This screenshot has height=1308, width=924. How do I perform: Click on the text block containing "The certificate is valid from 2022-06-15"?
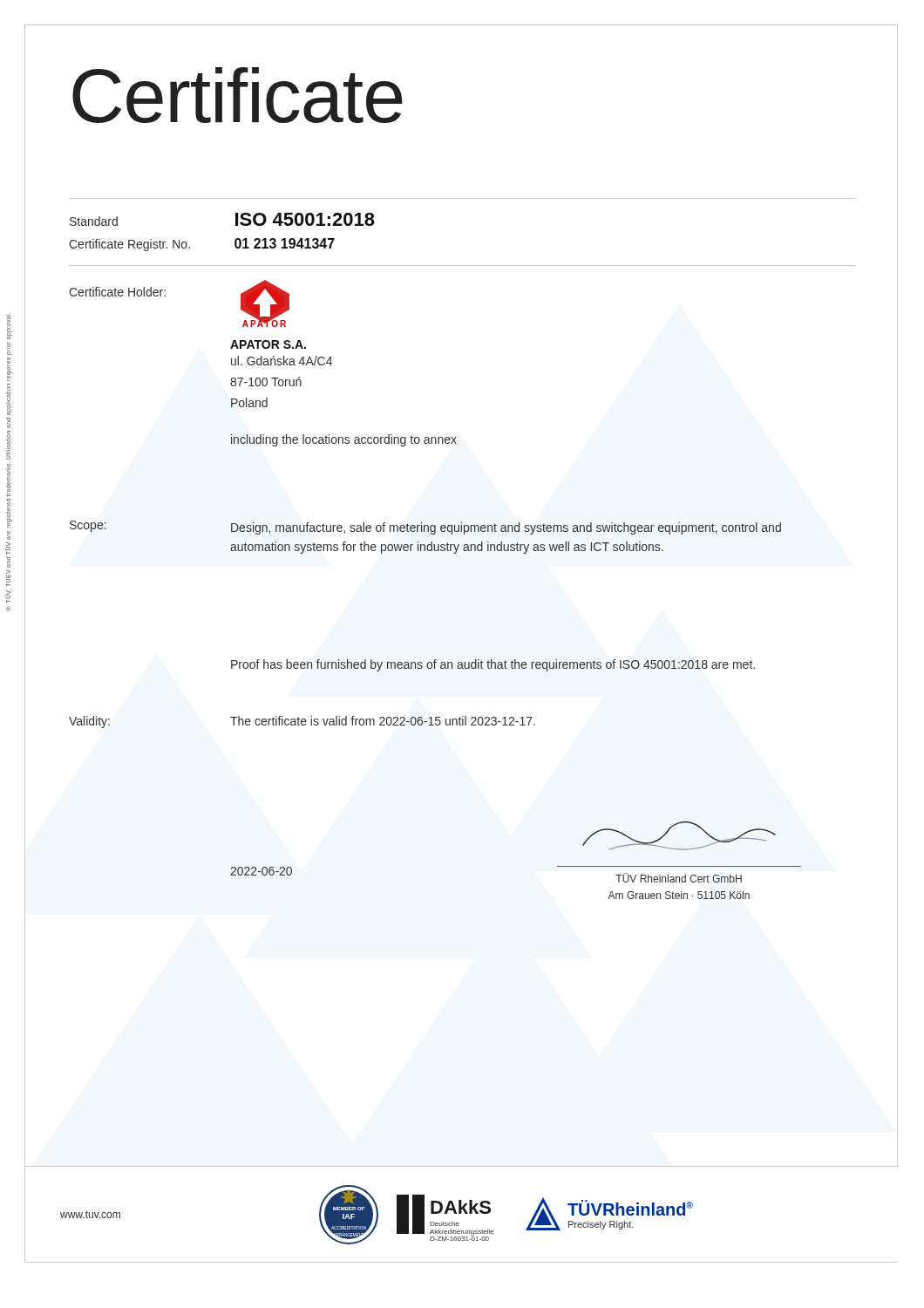[383, 721]
